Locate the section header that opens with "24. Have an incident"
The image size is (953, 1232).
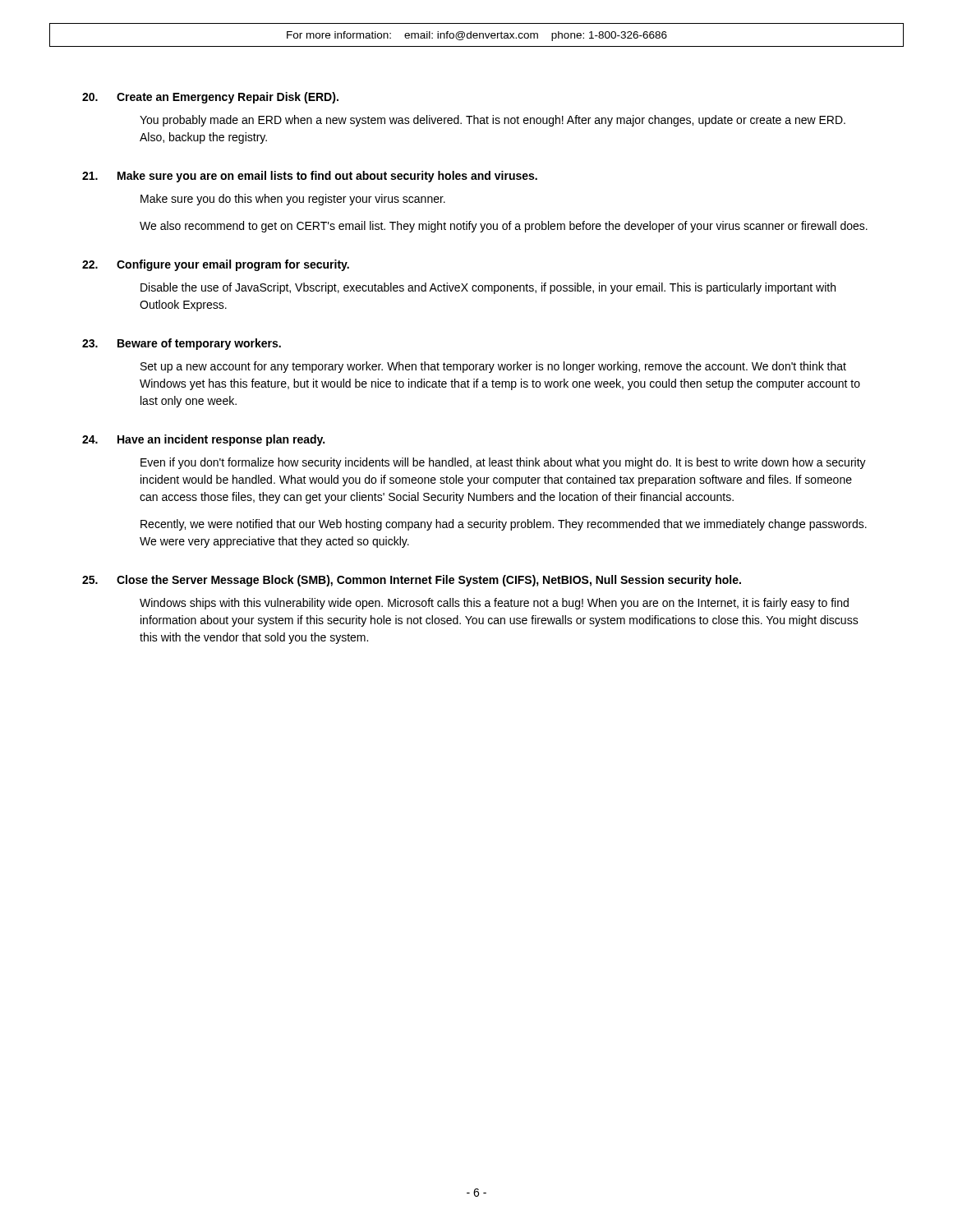(x=203, y=440)
